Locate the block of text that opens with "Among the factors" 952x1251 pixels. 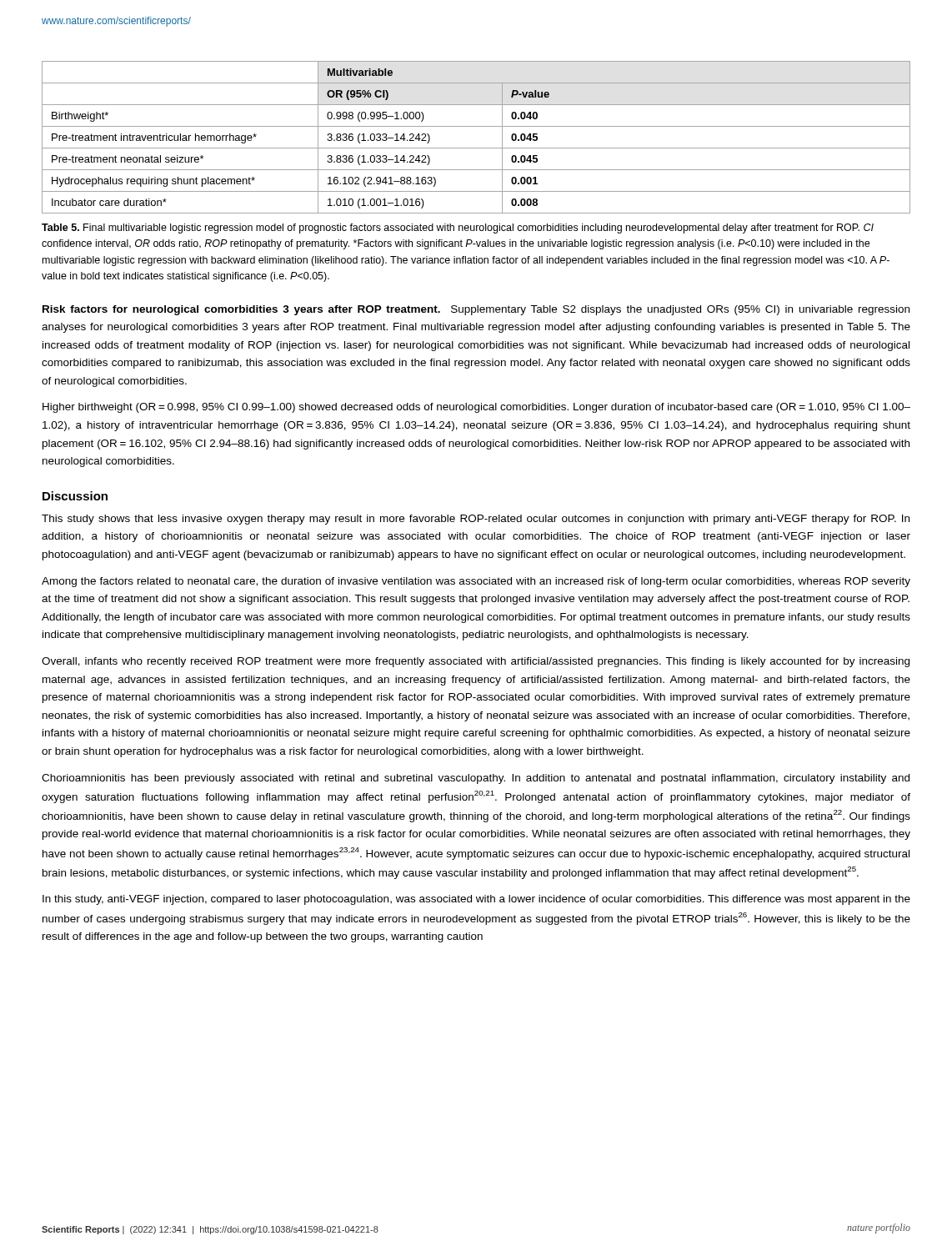[476, 608]
